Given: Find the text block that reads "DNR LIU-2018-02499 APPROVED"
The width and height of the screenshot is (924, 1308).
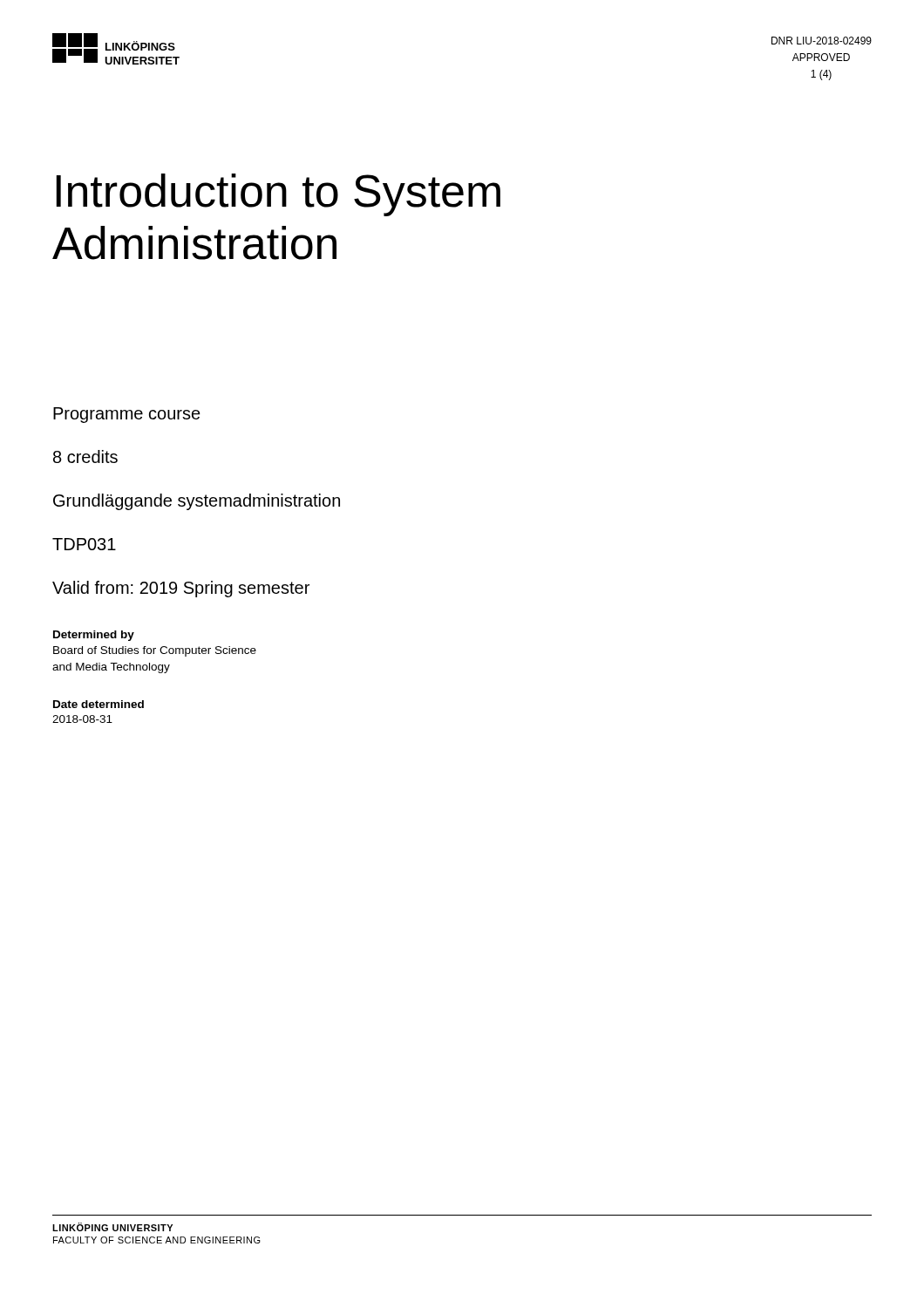Looking at the screenshot, I should [821, 58].
